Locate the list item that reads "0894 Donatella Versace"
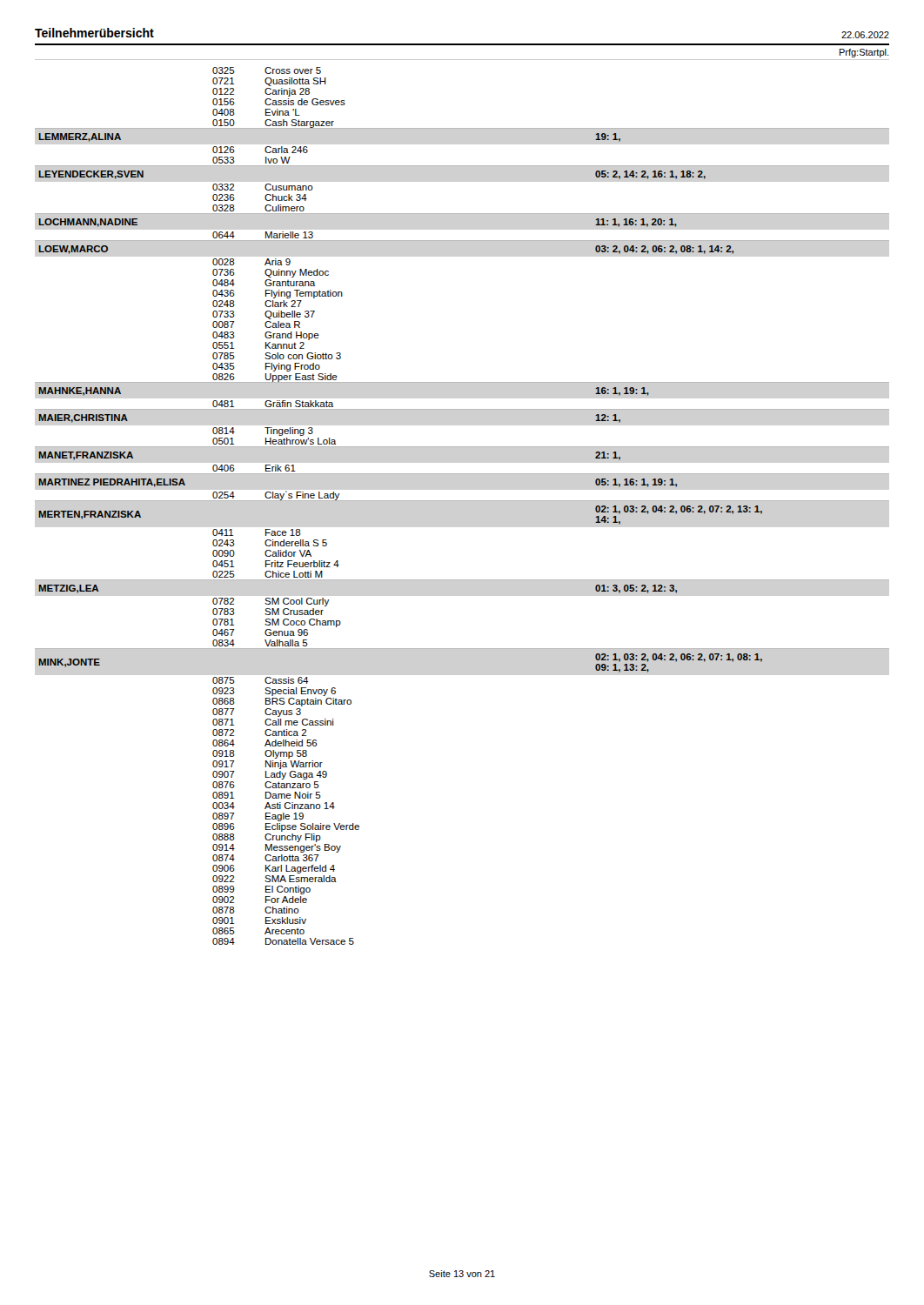The height and width of the screenshot is (1305, 924). pos(283,941)
